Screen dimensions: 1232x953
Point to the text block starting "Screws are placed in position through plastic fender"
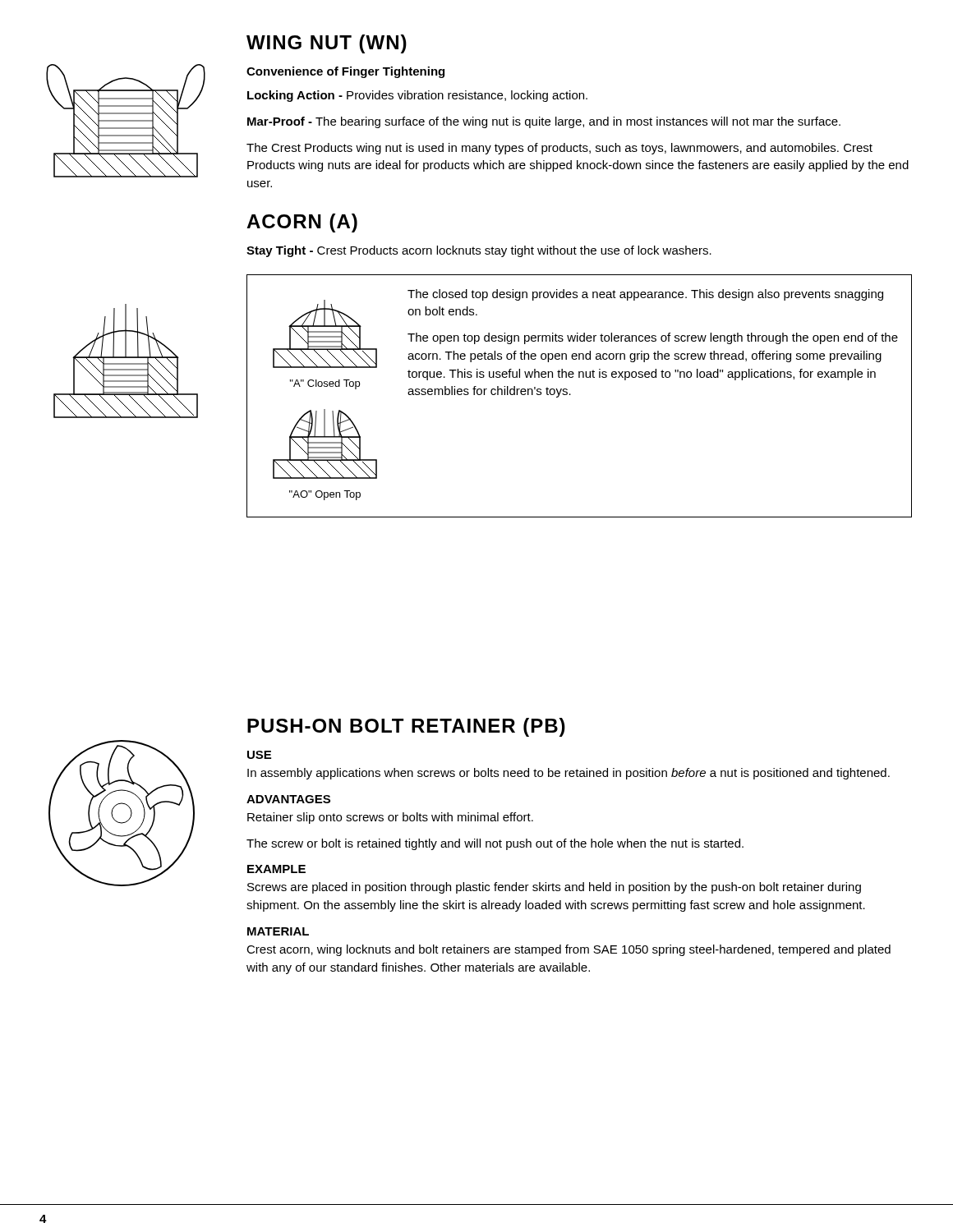[x=556, y=896]
